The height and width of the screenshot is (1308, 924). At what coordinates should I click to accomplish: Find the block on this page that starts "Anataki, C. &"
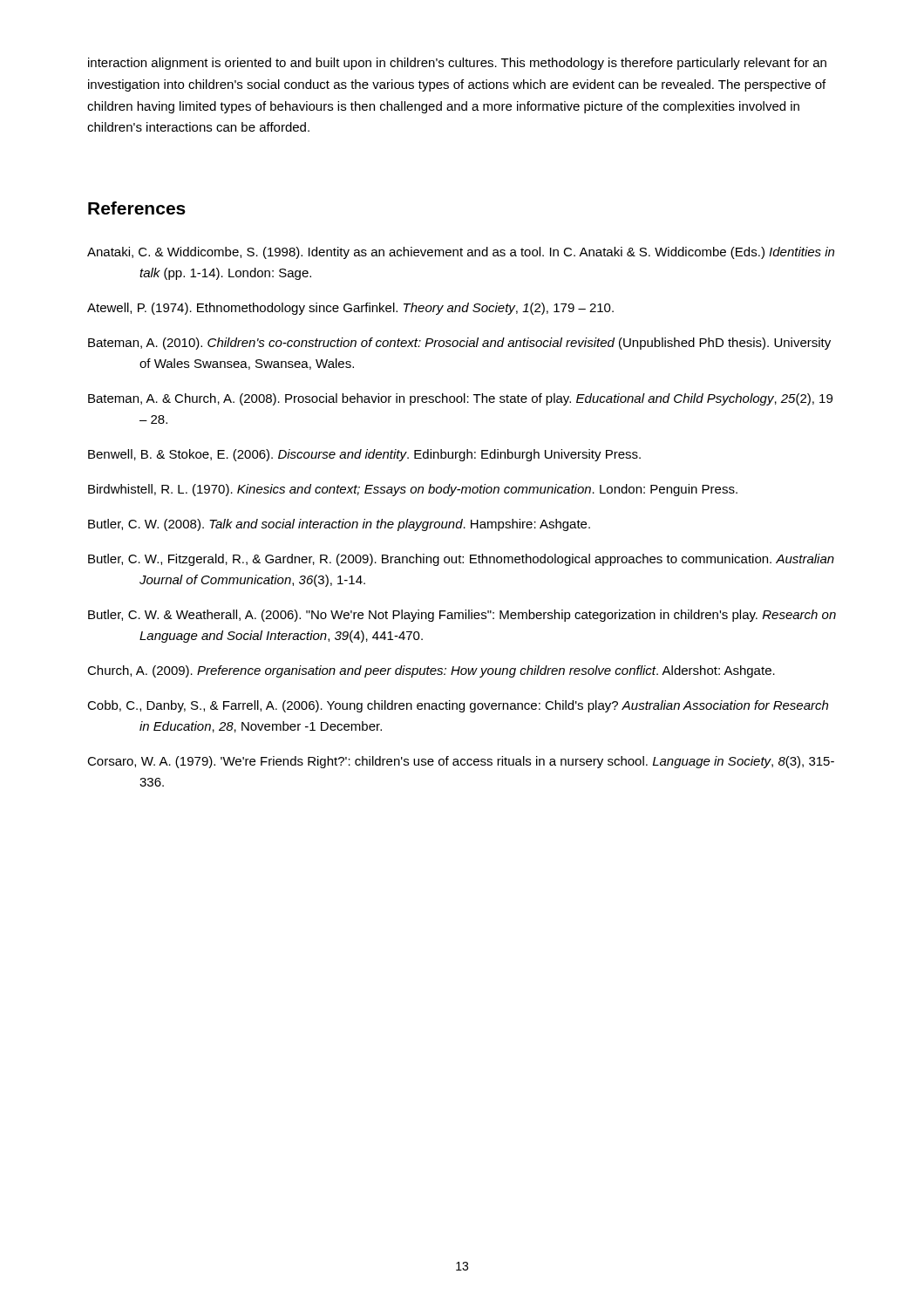click(461, 262)
